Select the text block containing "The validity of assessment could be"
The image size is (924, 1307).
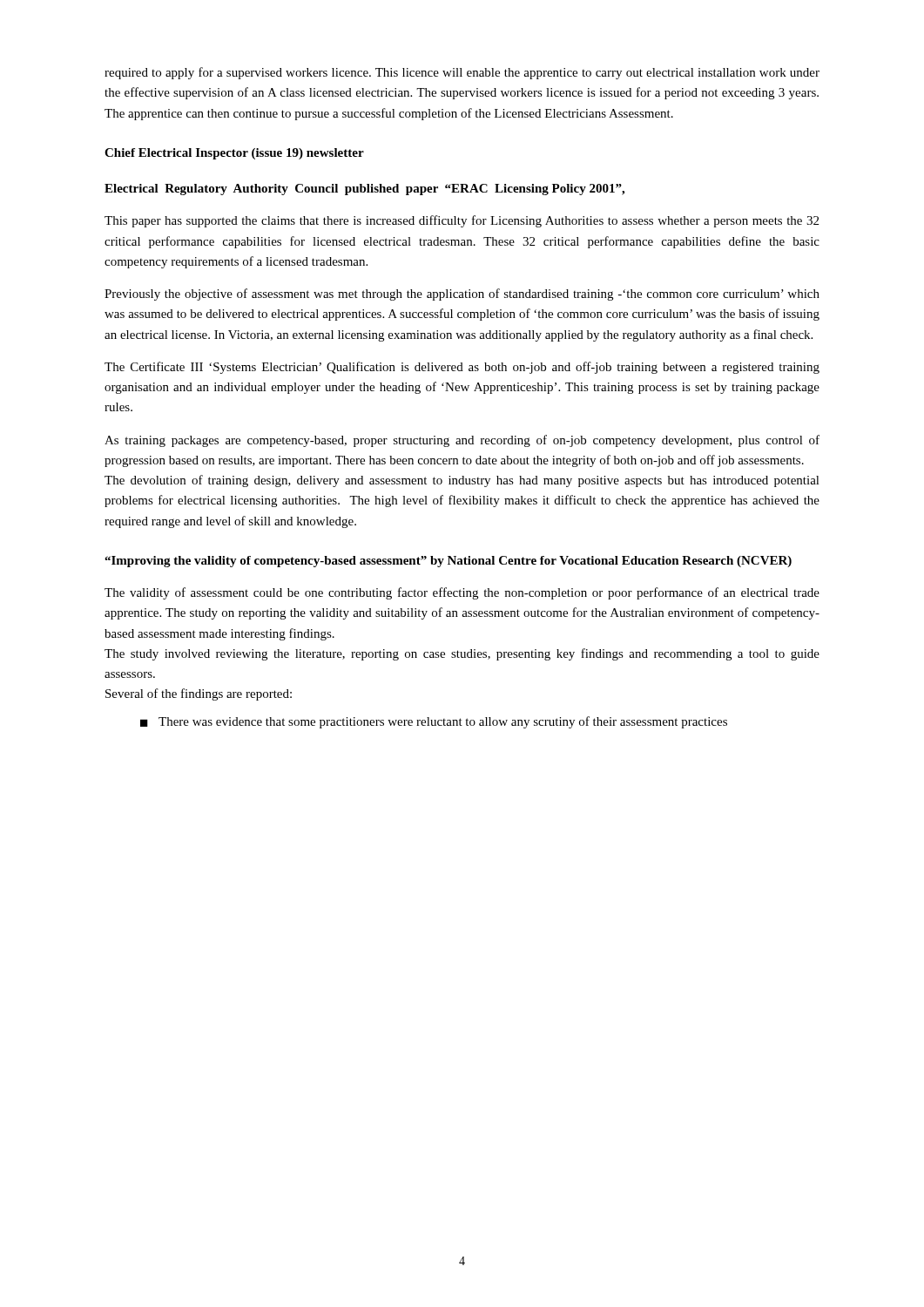click(x=462, y=643)
